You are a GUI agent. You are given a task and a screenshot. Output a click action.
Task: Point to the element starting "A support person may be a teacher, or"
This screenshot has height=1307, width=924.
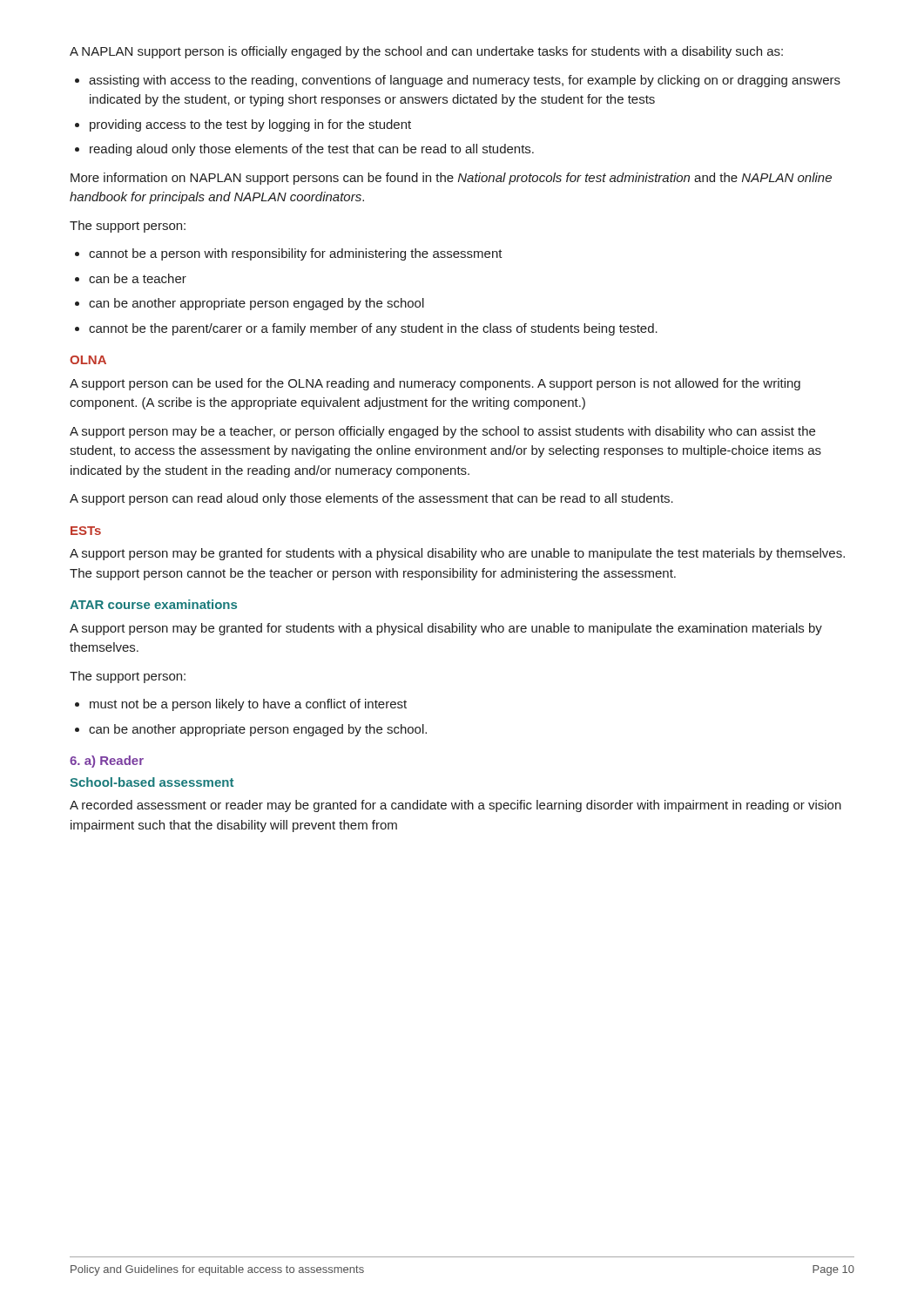(x=462, y=451)
